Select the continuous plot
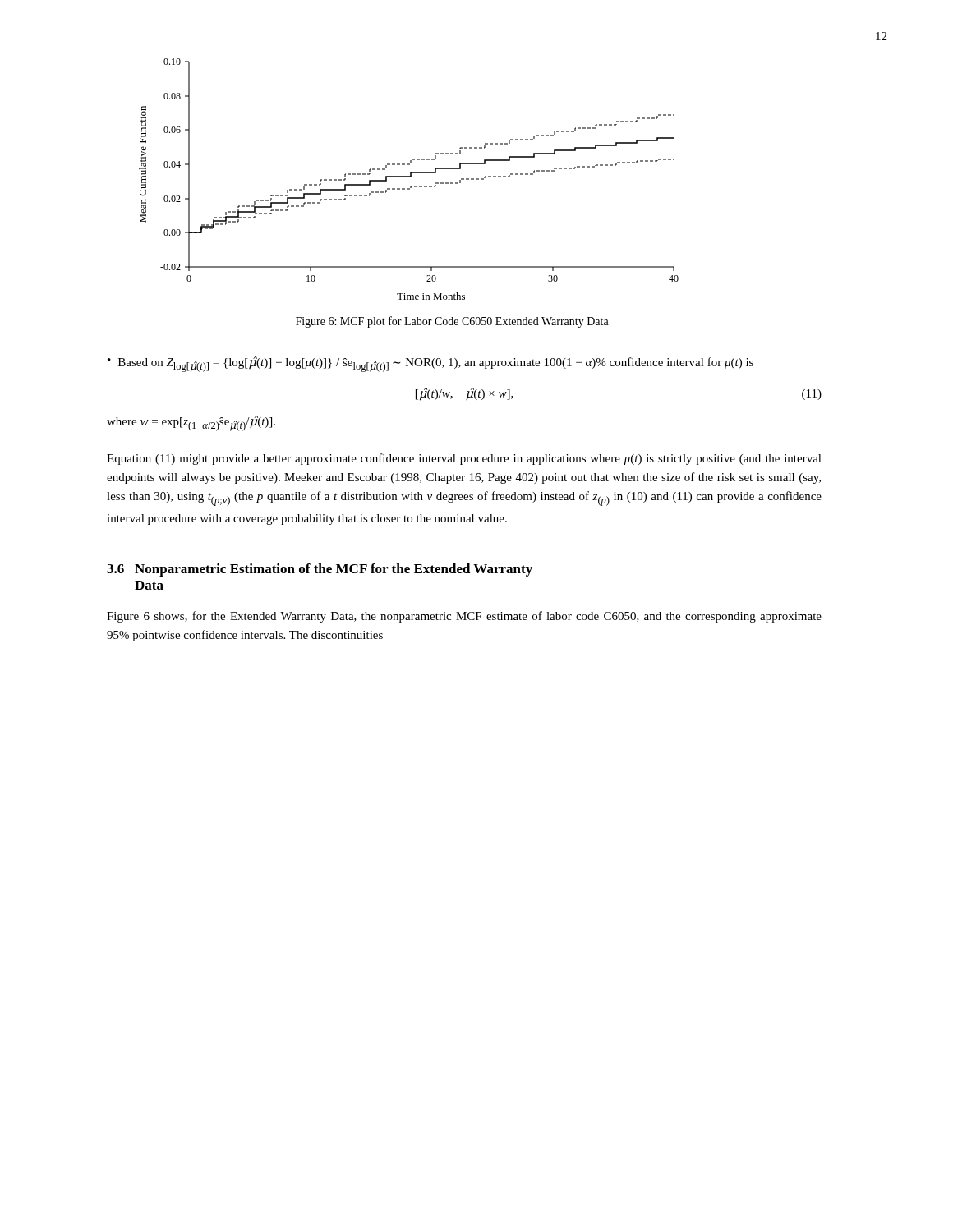 coord(452,189)
